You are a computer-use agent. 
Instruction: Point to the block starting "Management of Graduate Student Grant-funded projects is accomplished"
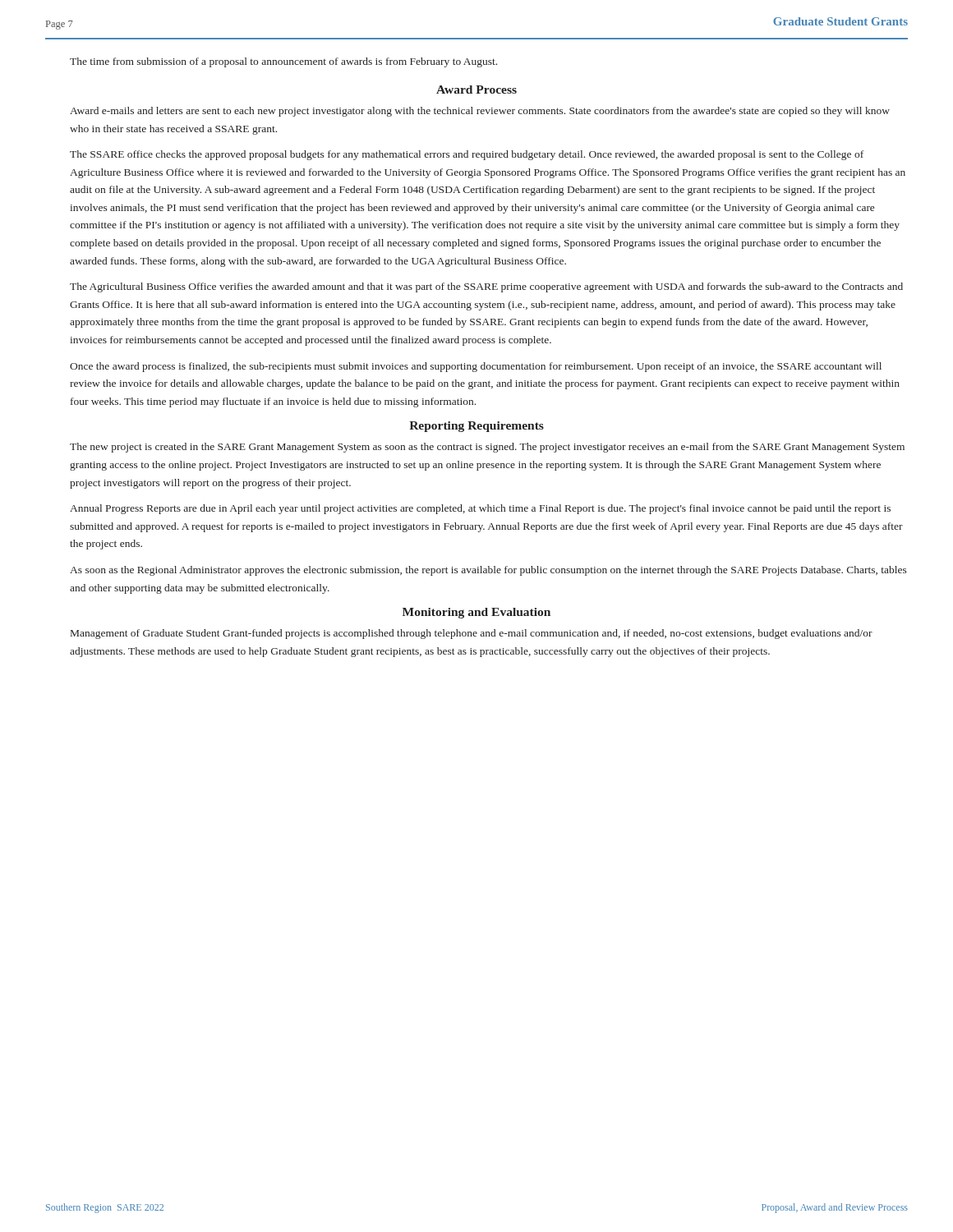tap(471, 642)
